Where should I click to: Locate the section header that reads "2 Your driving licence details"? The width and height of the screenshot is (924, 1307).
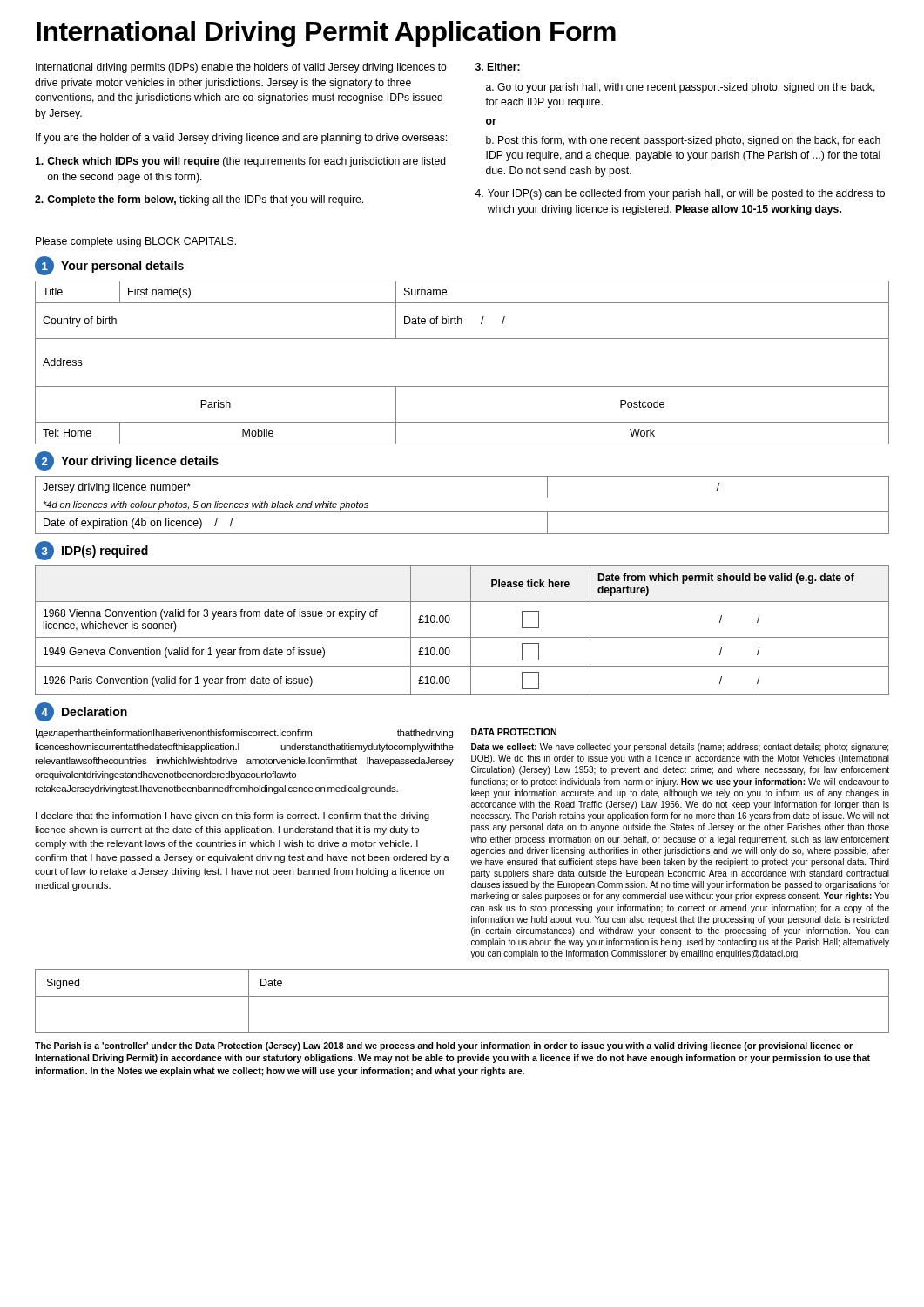[x=127, y=461]
